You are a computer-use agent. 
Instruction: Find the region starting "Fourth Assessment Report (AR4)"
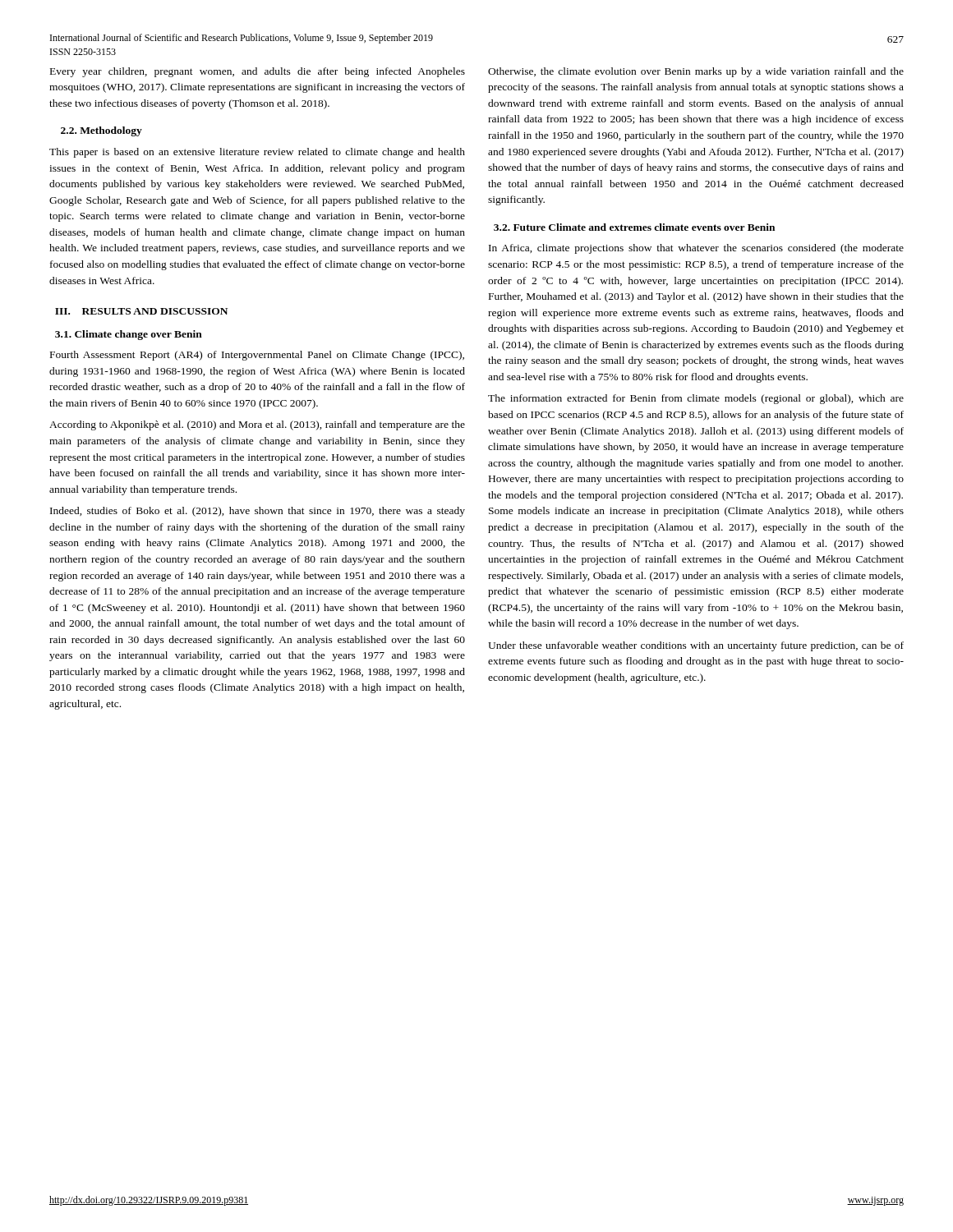[257, 529]
